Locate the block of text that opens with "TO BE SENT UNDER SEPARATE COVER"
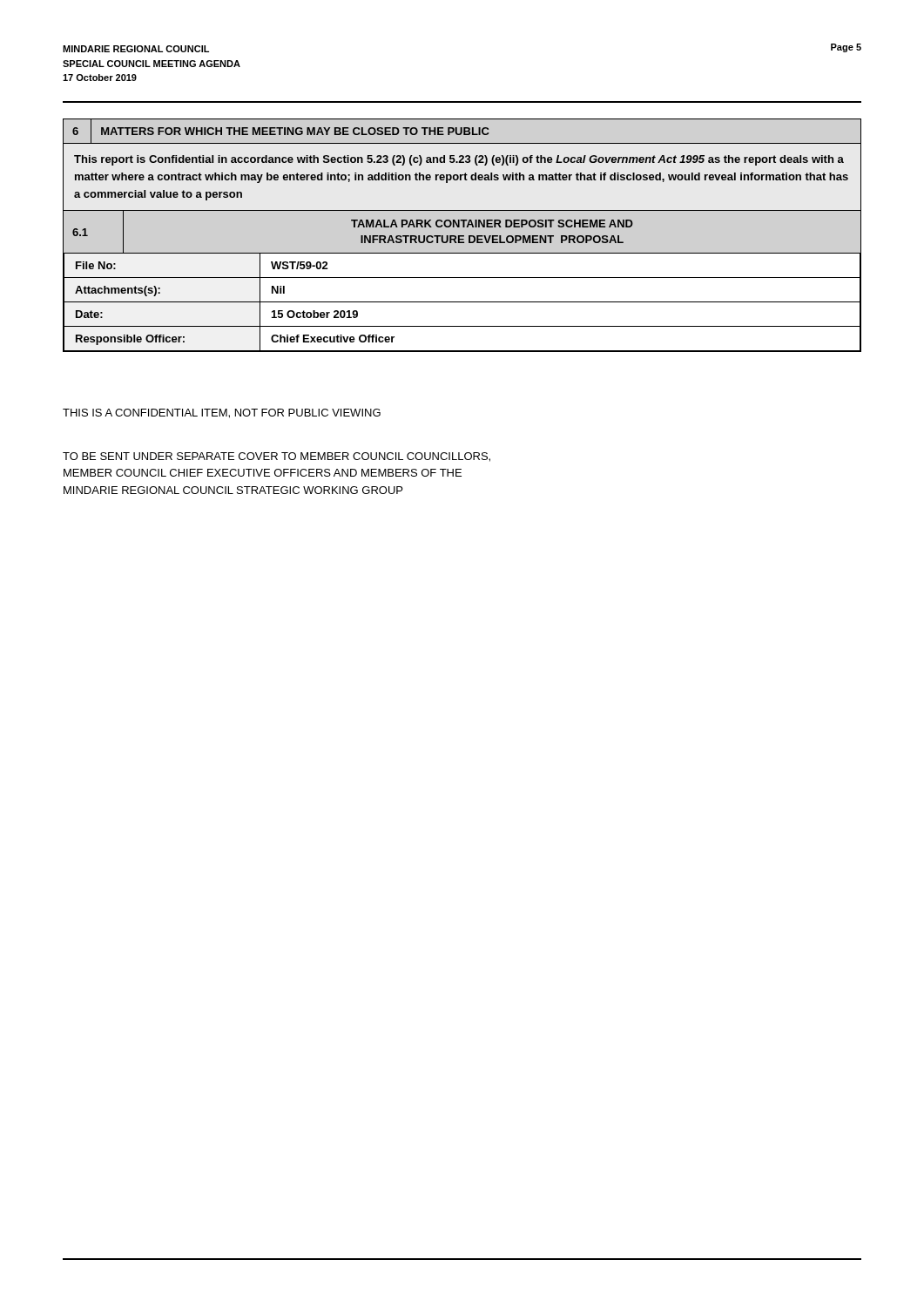This screenshot has width=924, height=1307. coord(277,473)
